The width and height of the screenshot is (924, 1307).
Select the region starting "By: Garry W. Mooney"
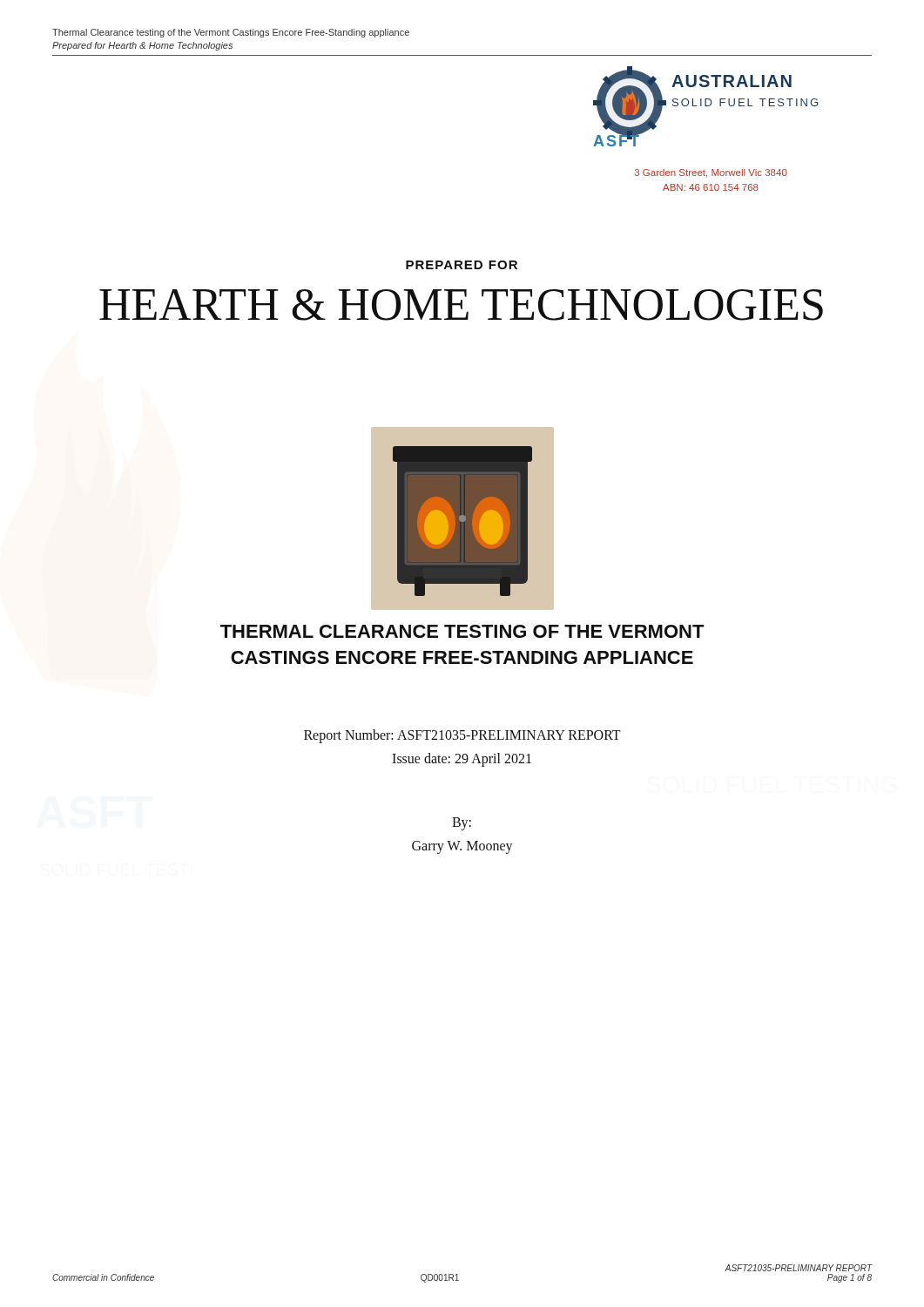coord(462,834)
